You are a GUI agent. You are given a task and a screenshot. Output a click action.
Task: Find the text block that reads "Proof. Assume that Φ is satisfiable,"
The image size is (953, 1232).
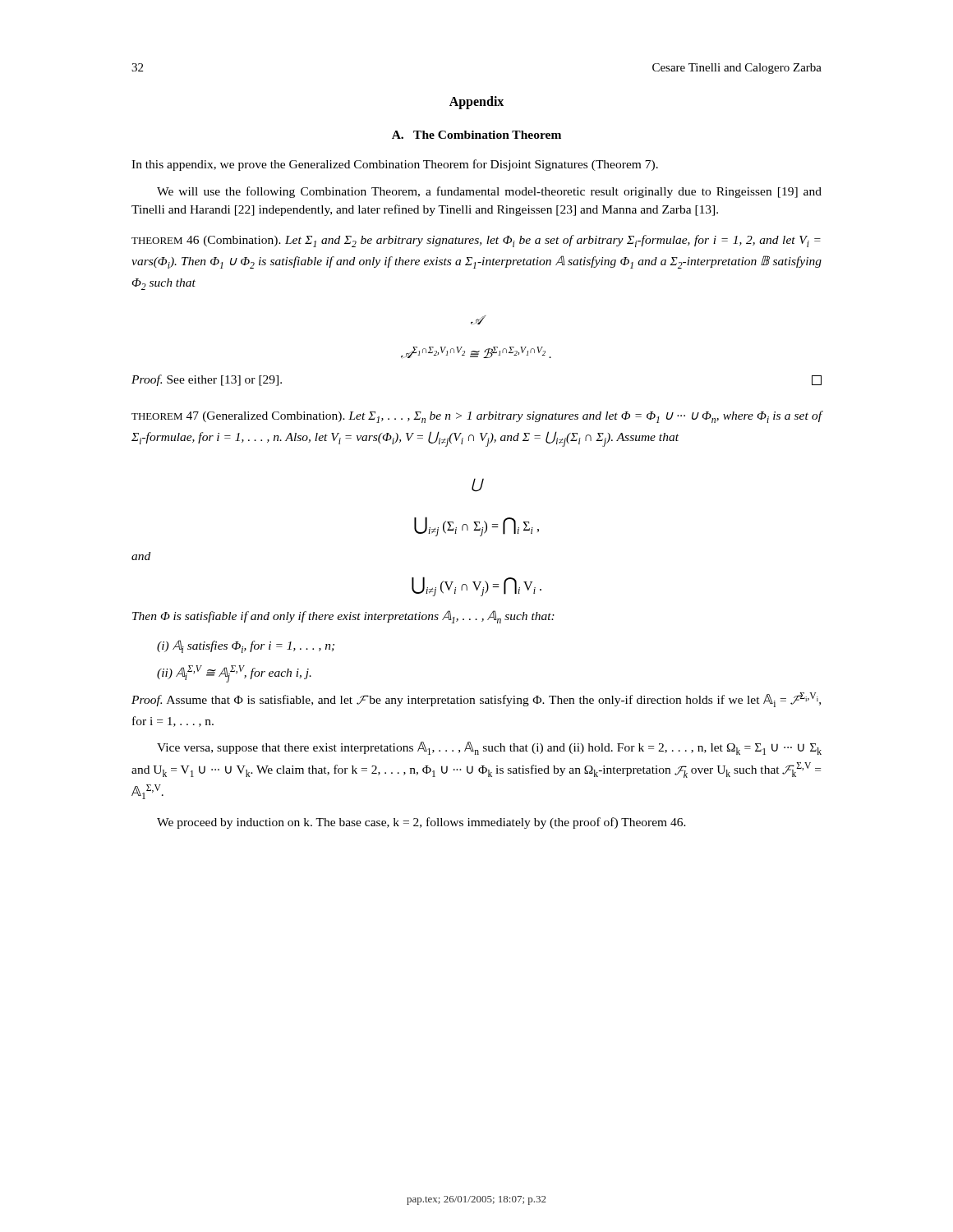point(476,709)
